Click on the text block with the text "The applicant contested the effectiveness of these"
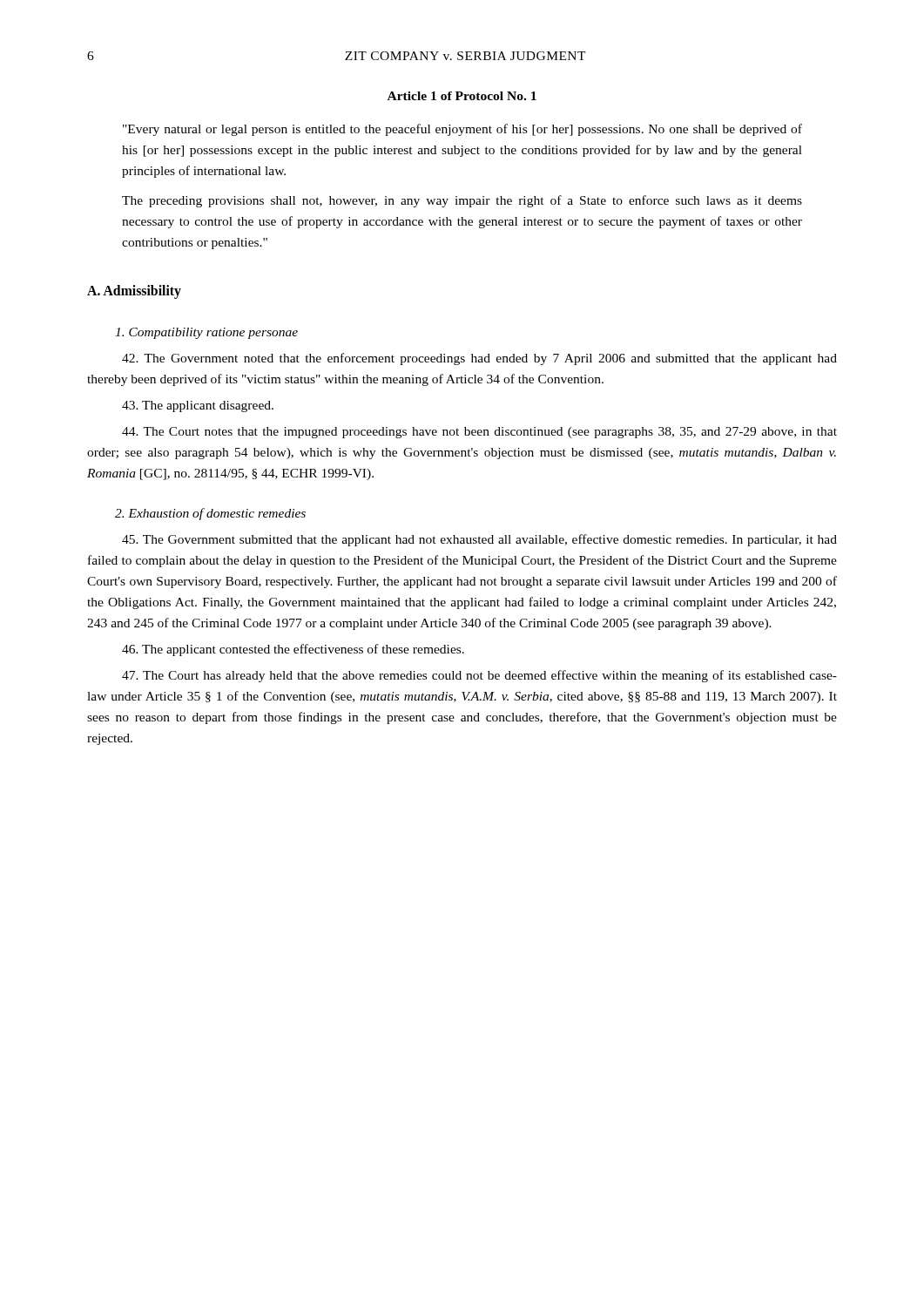The width and height of the screenshot is (924, 1307). (x=293, y=649)
